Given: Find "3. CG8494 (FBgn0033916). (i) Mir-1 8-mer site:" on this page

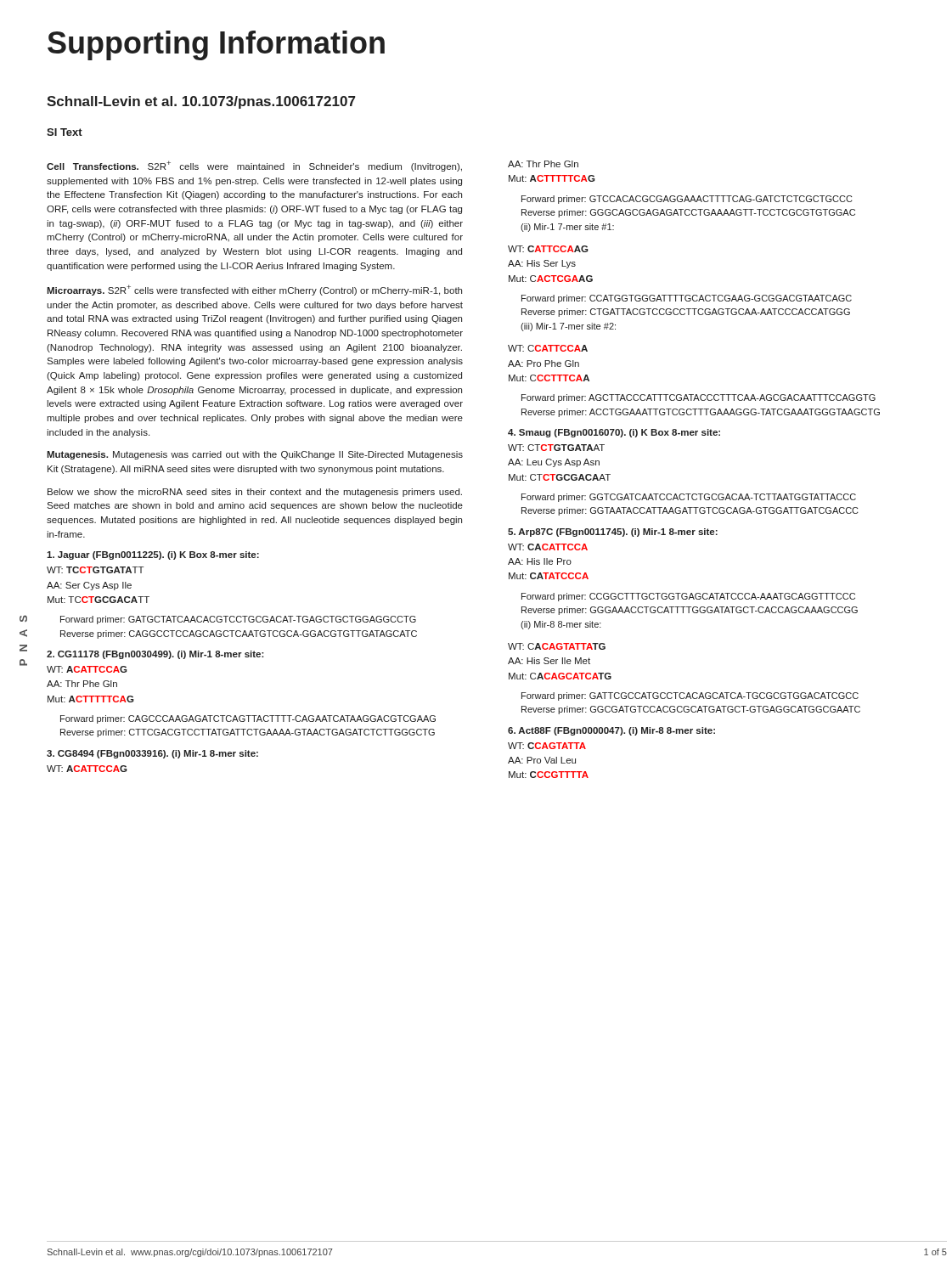Looking at the screenshot, I should (x=255, y=753).
